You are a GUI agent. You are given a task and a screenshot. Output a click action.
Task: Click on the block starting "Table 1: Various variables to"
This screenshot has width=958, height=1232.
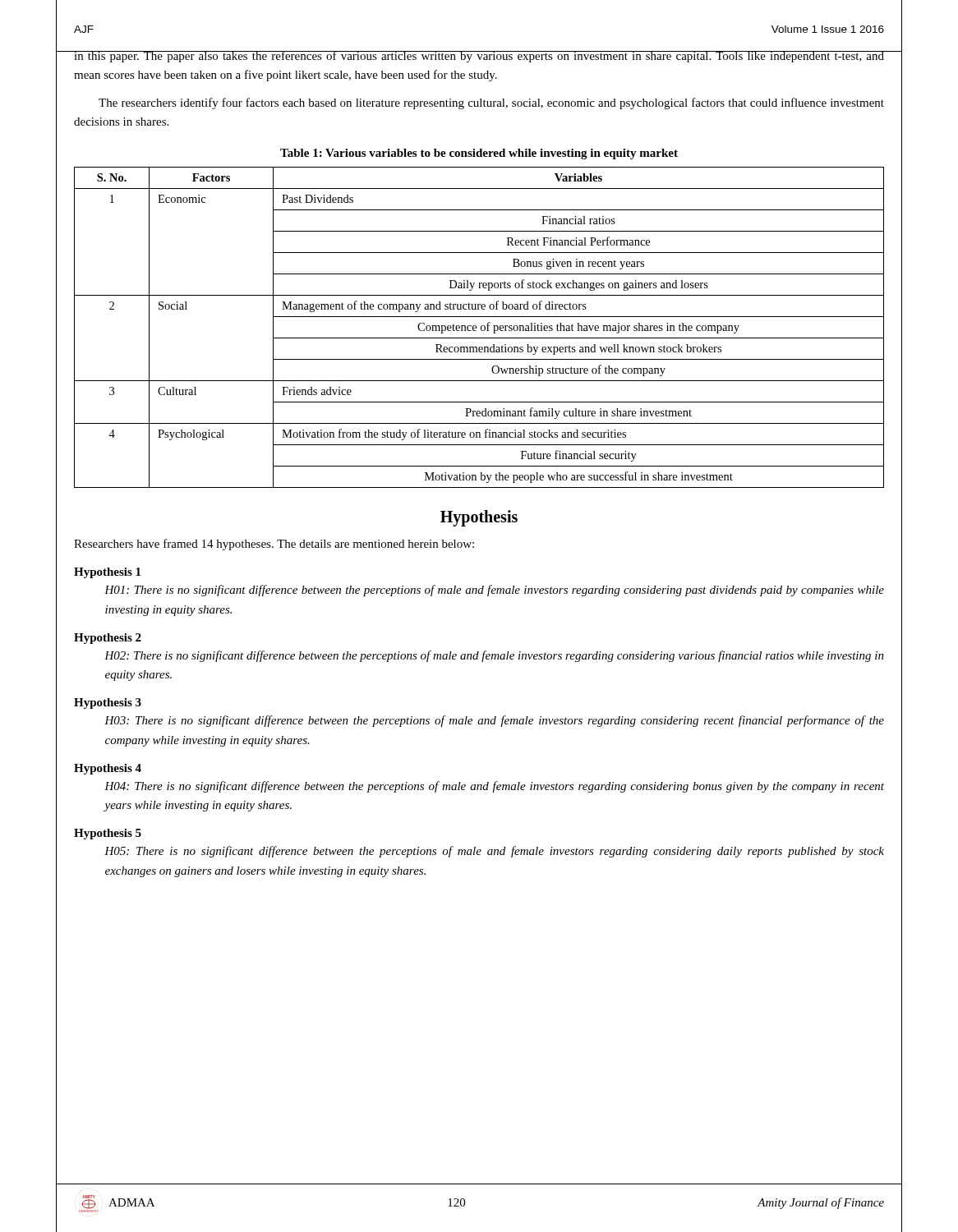(479, 153)
